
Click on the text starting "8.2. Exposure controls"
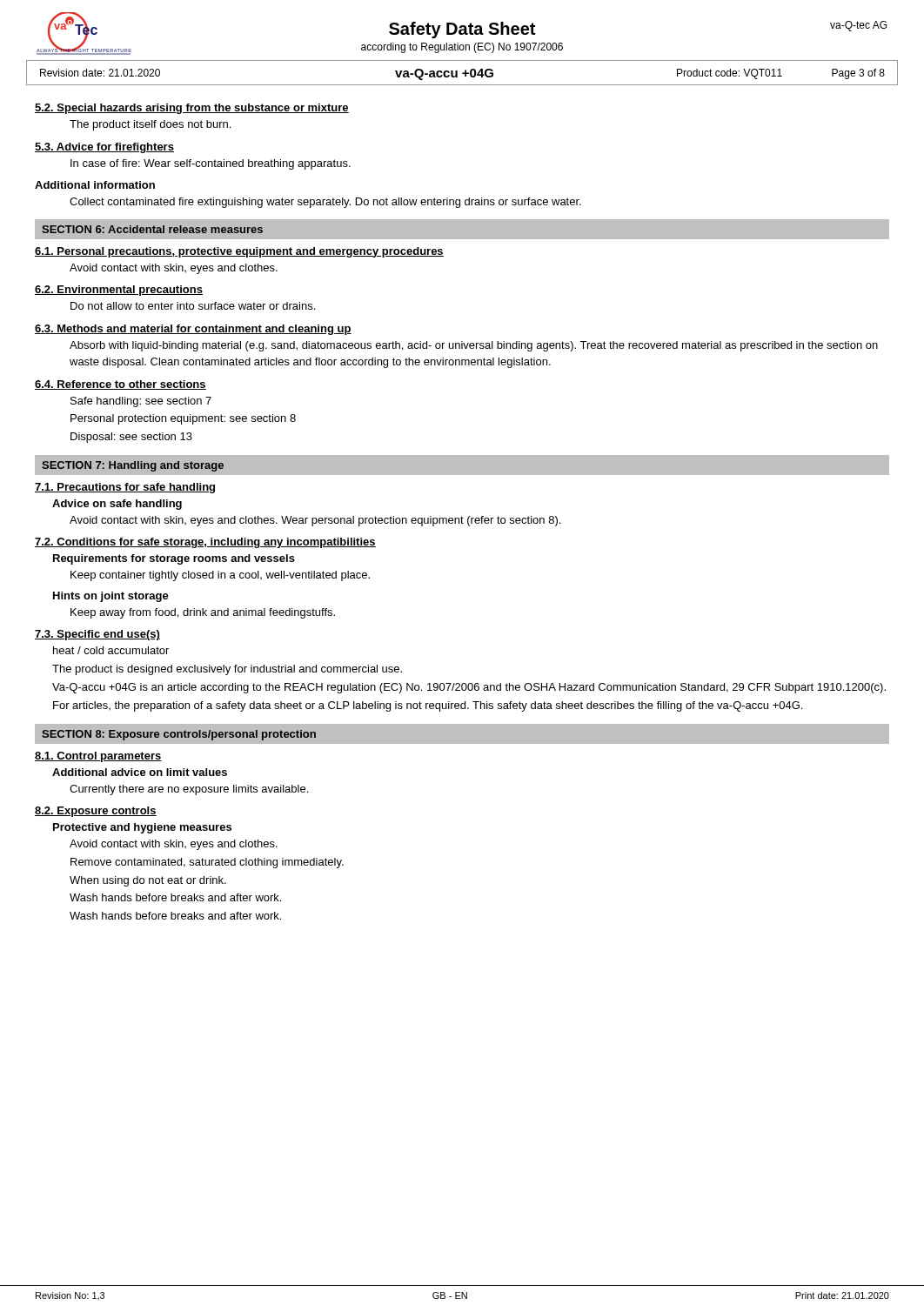(x=95, y=811)
